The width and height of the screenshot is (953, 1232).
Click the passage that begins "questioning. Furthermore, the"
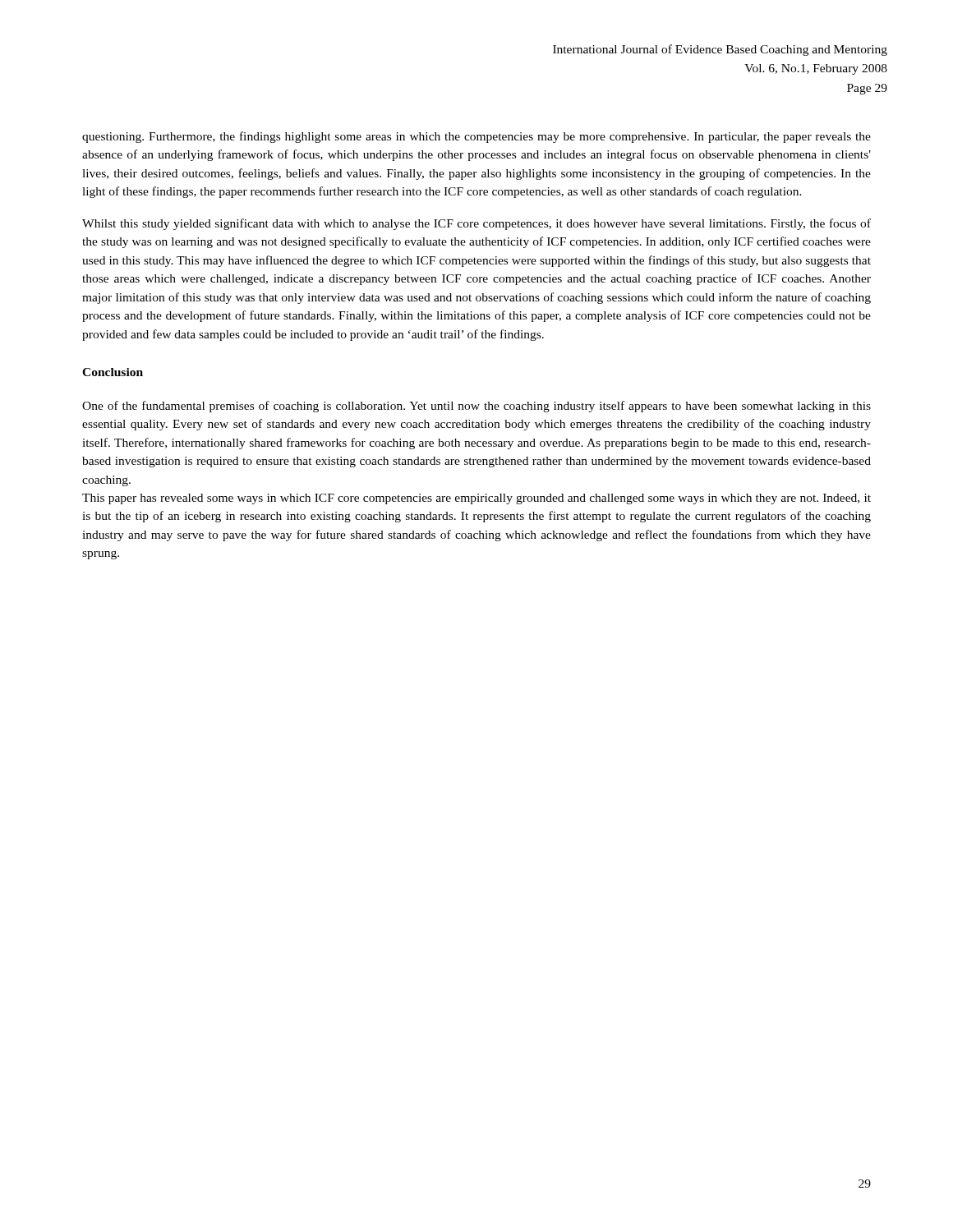[476, 164]
